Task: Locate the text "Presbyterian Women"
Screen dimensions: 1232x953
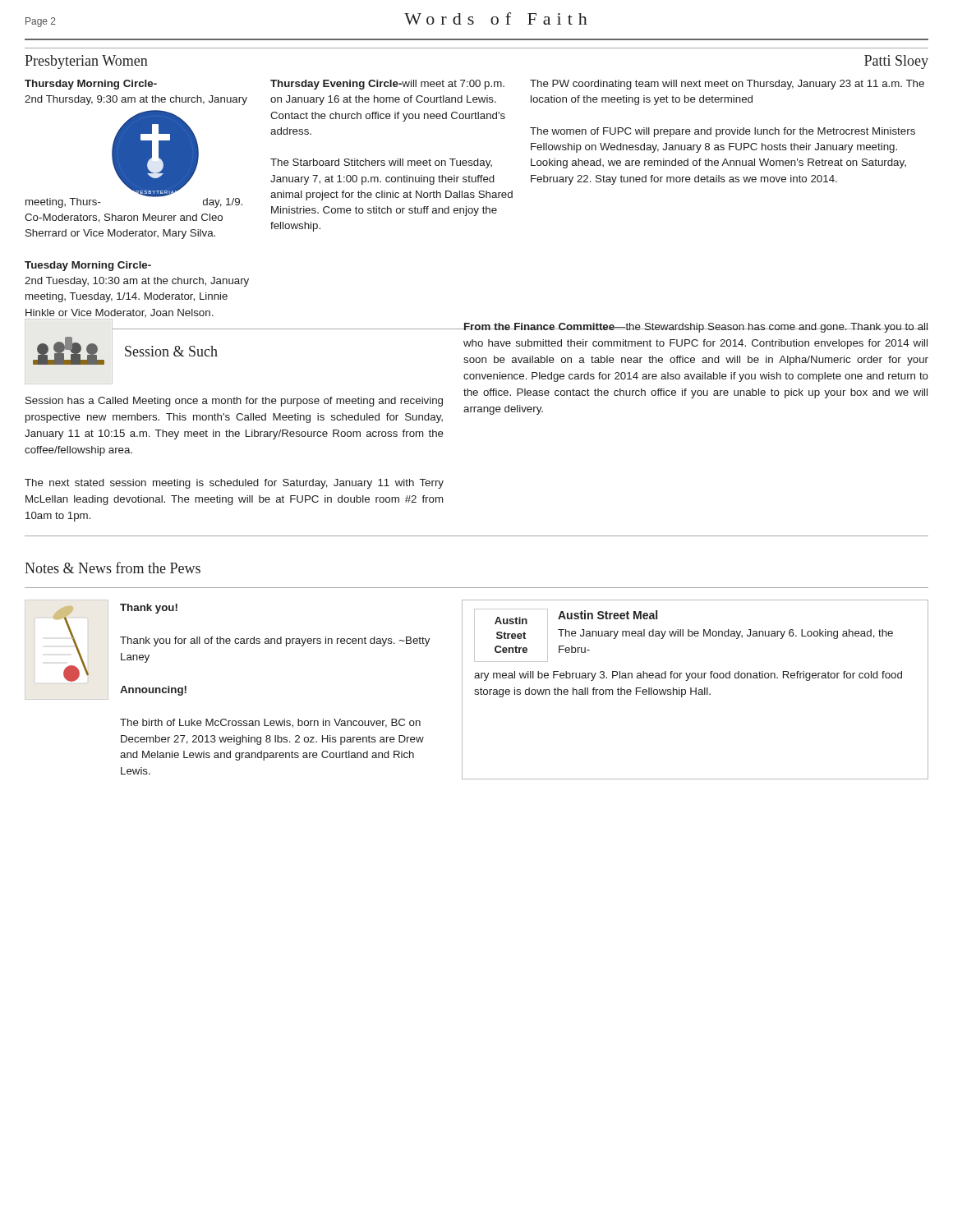Action: [x=86, y=61]
